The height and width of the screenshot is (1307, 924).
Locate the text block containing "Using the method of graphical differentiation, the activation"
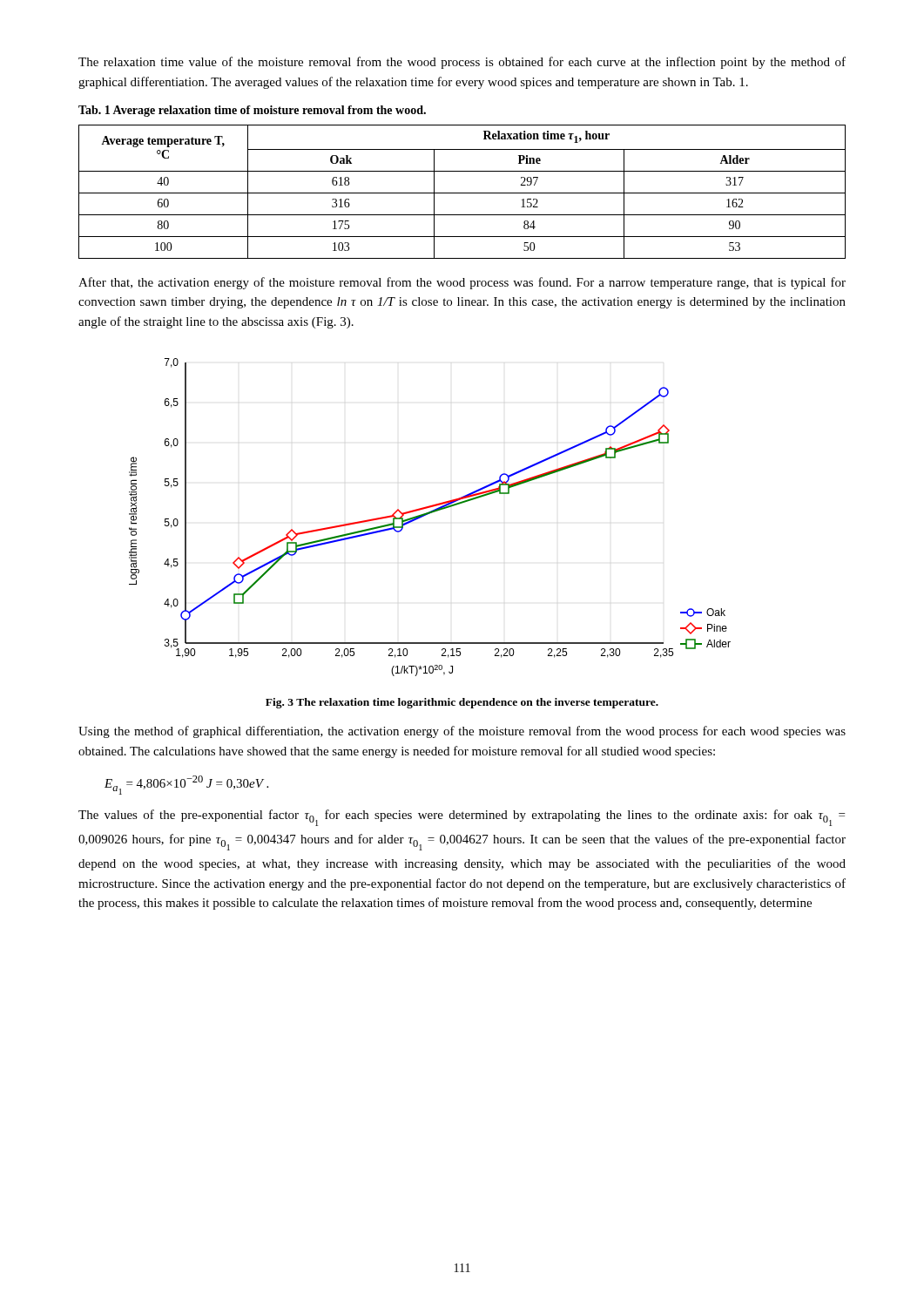click(x=462, y=741)
